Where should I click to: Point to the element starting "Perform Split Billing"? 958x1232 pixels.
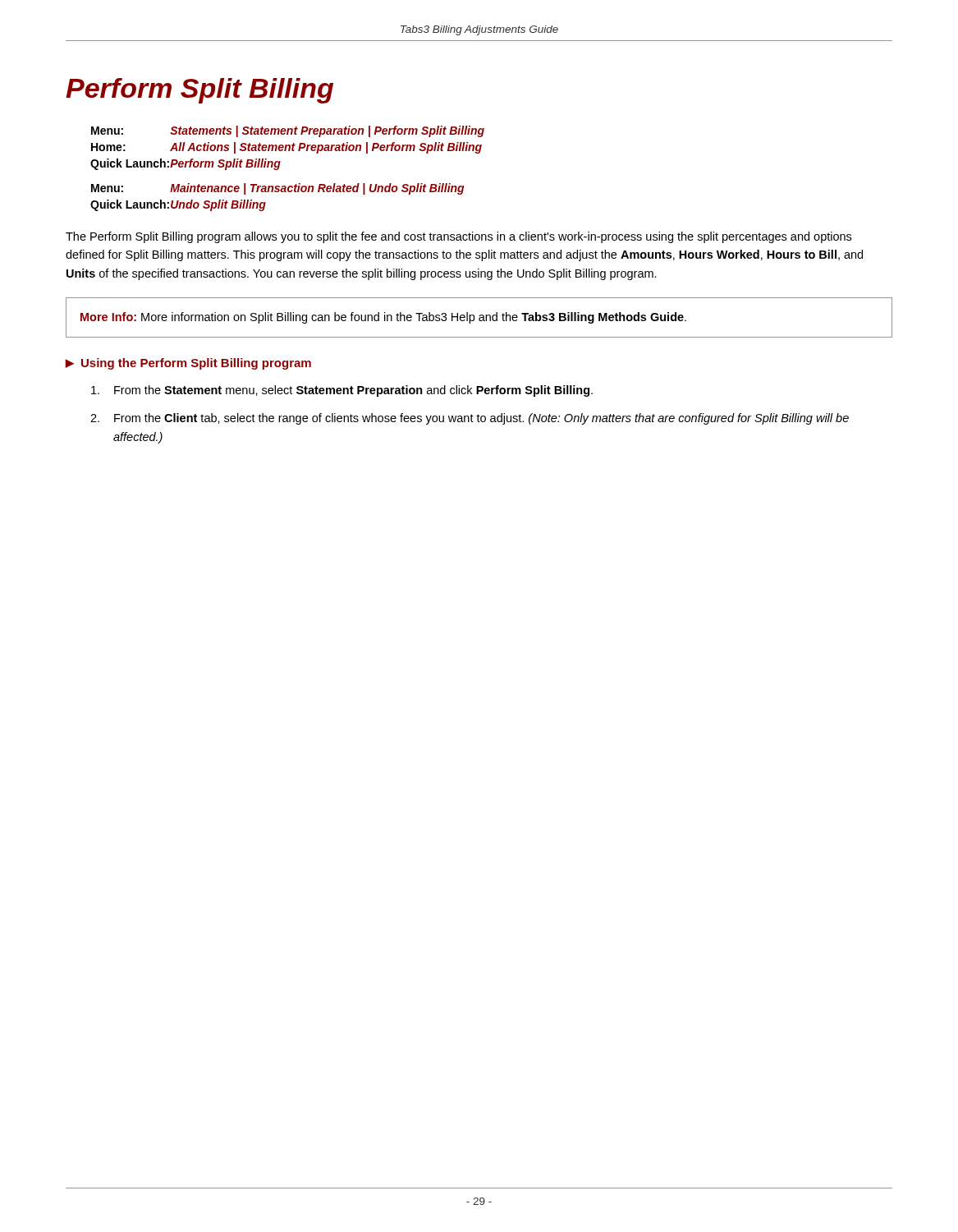pos(200,88)
